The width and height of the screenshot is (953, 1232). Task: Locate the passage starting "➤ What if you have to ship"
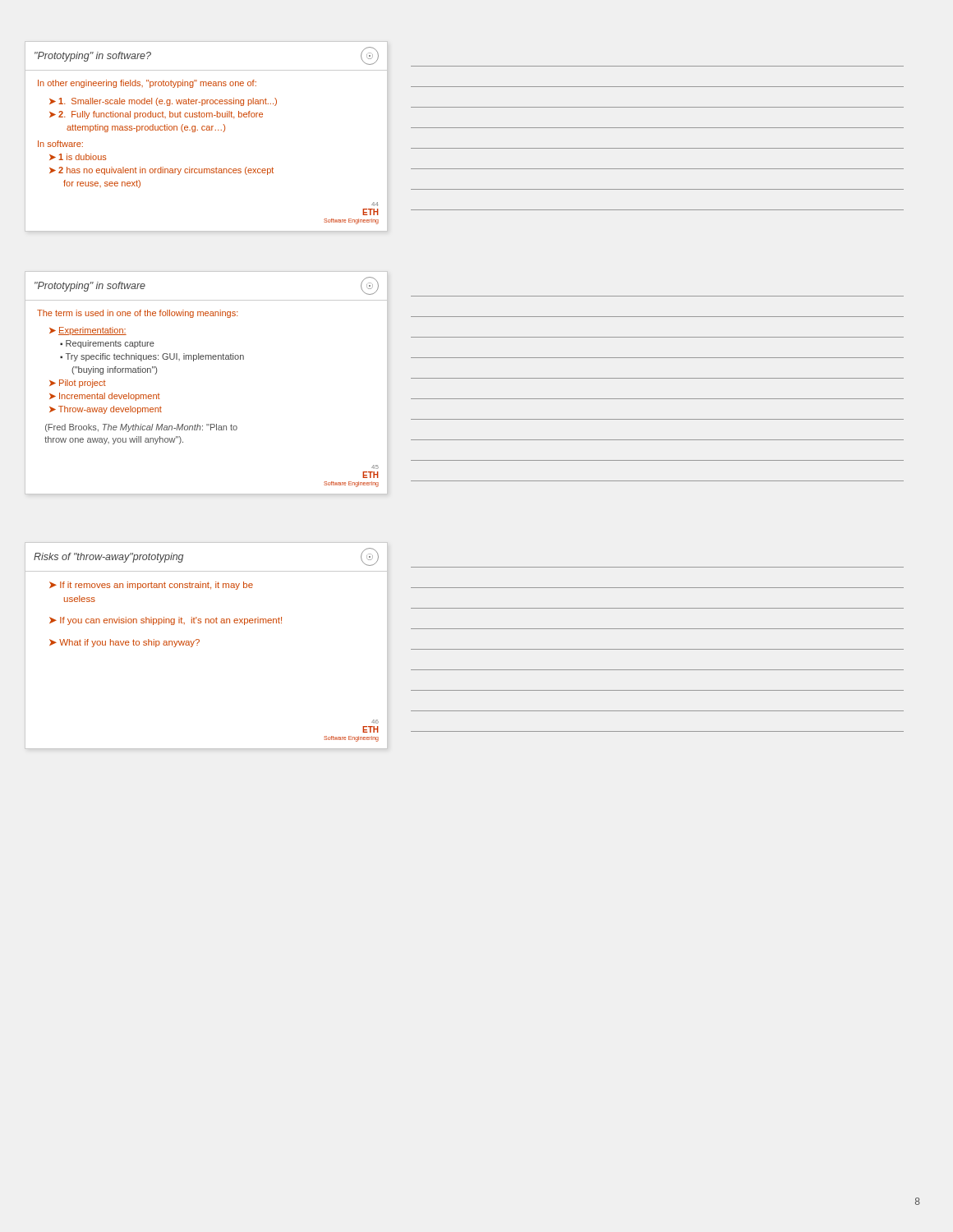124,642
